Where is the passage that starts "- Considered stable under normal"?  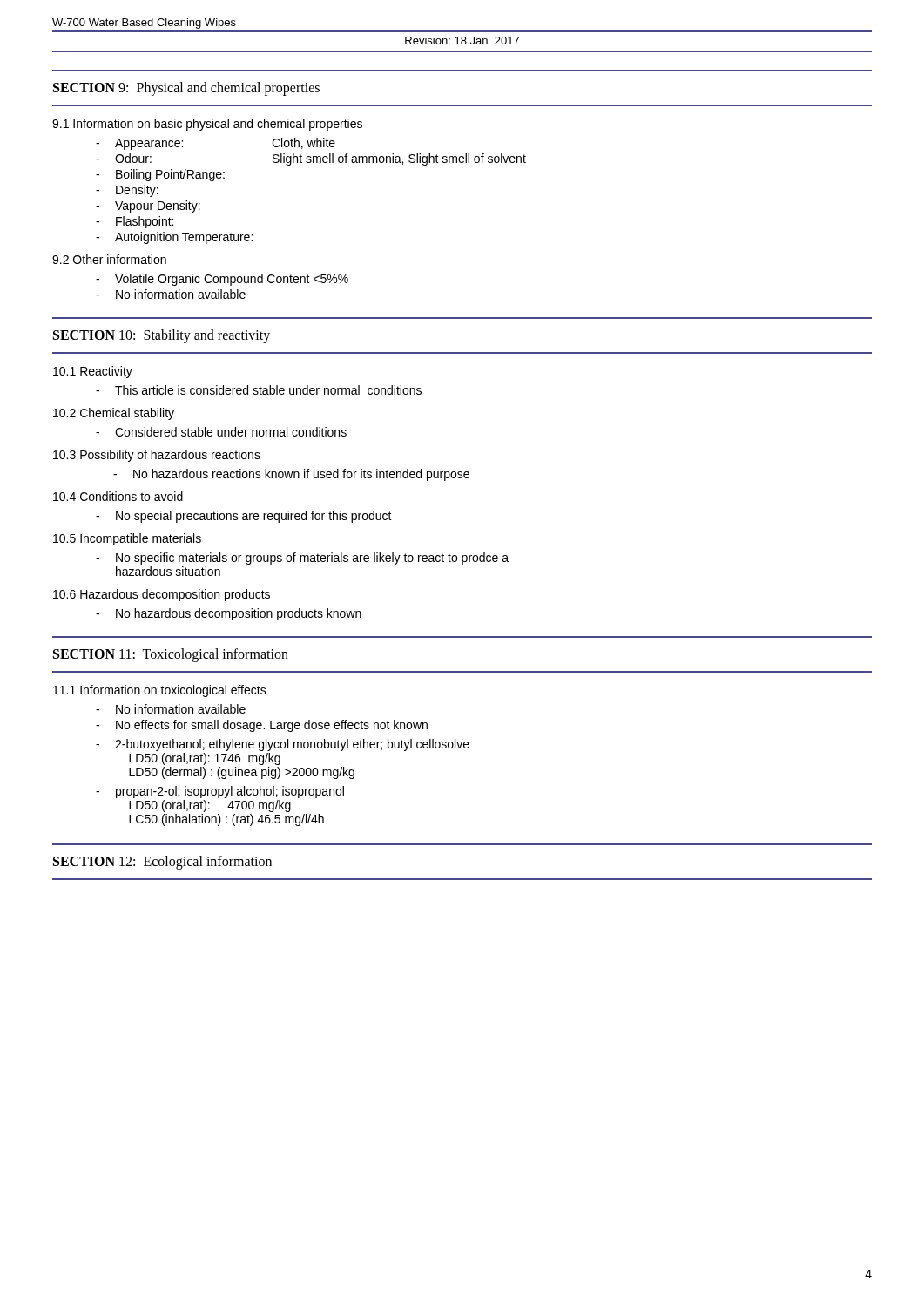(x=221, y=432)
